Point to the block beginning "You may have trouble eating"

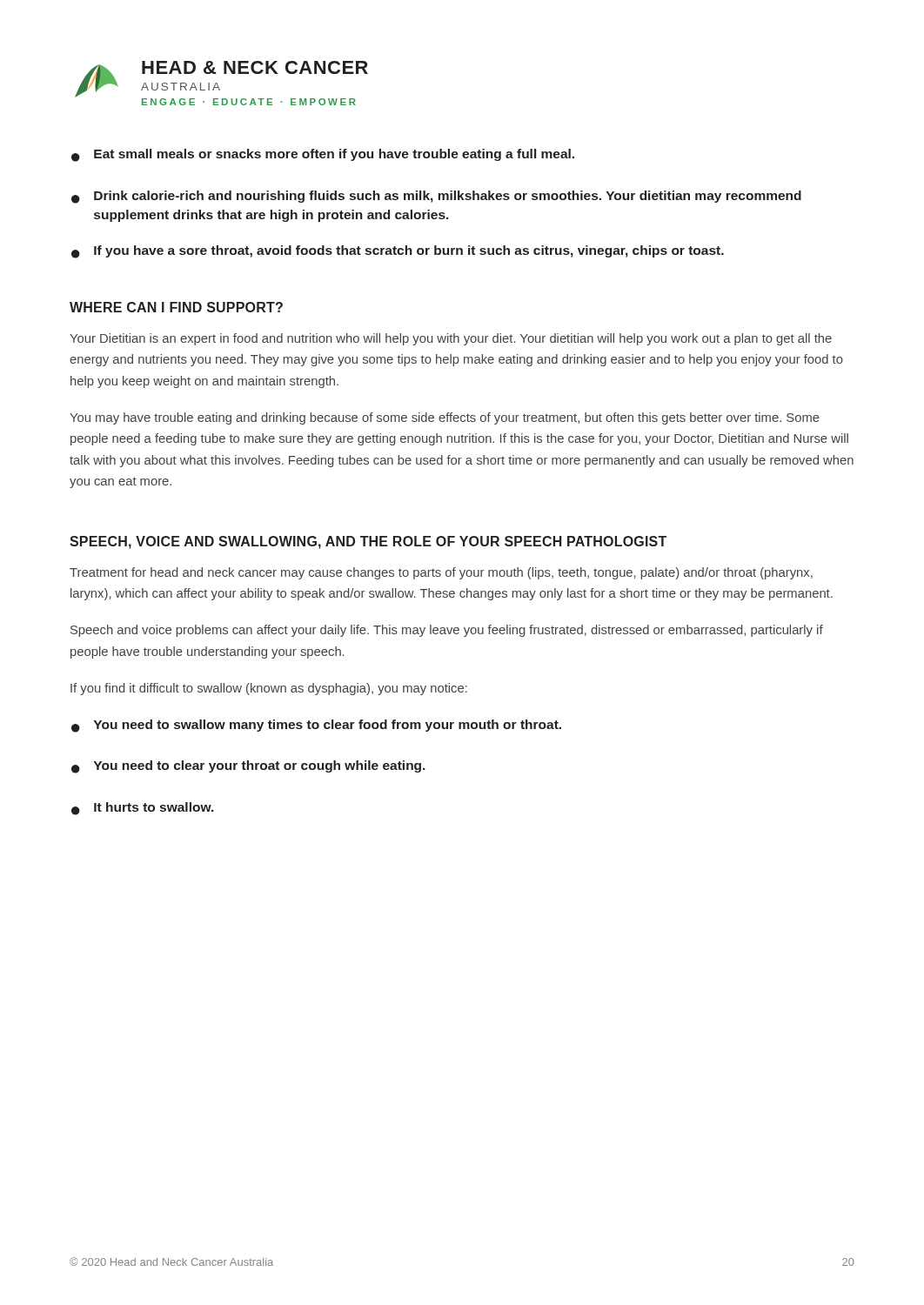pos(462,449)
